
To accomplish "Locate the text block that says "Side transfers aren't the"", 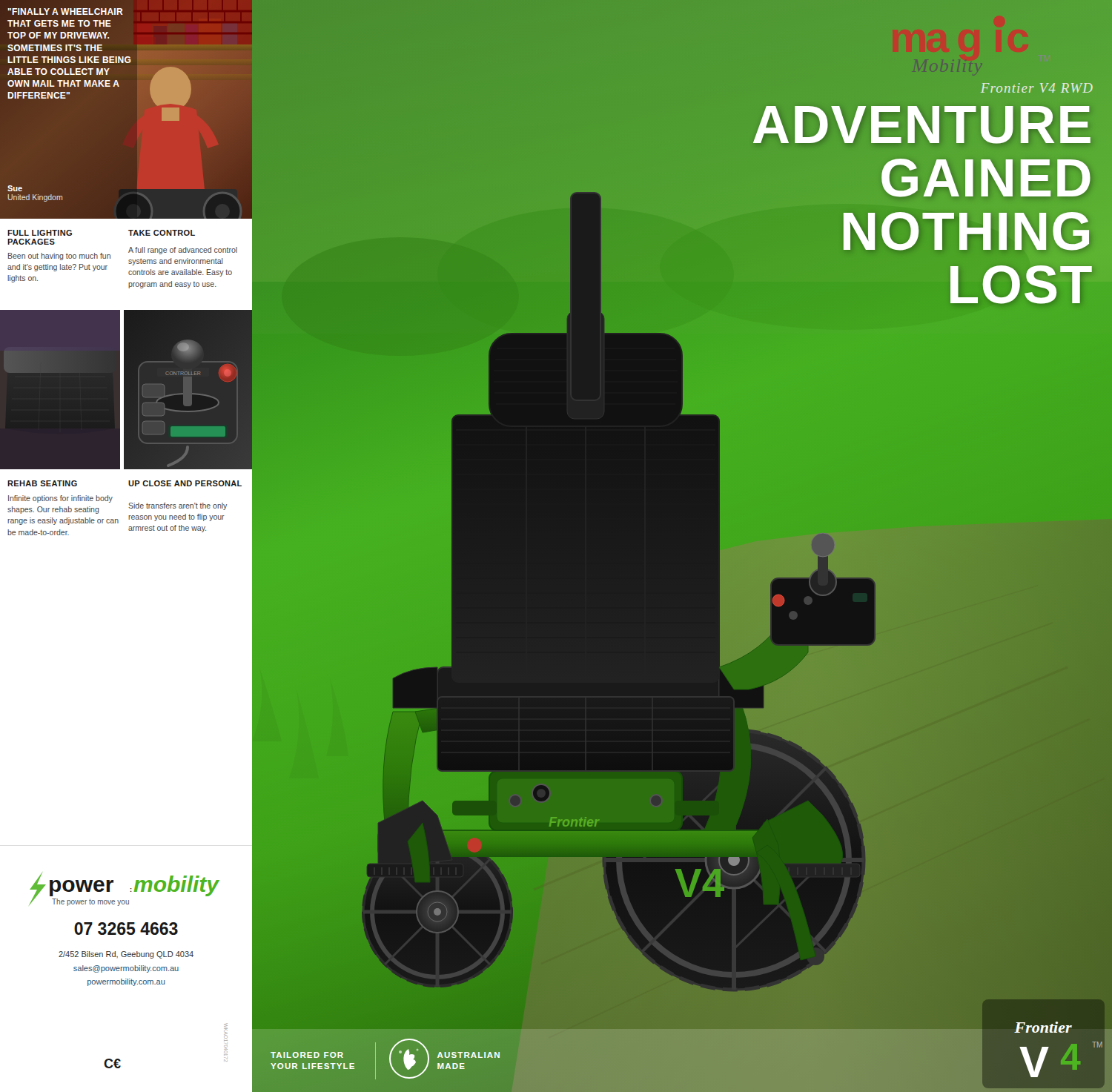I will point(178,517).
